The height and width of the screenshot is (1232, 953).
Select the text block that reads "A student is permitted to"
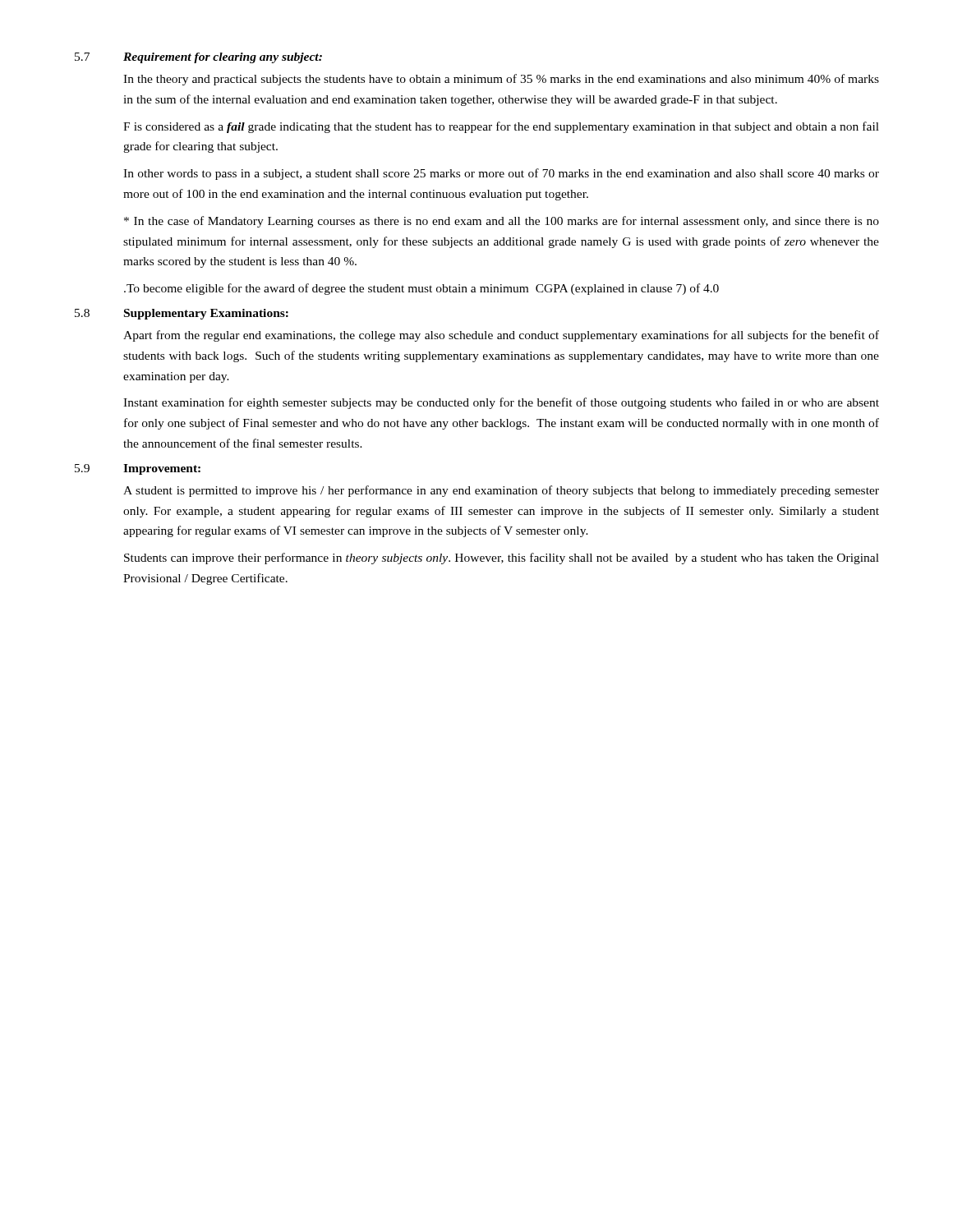501,534
